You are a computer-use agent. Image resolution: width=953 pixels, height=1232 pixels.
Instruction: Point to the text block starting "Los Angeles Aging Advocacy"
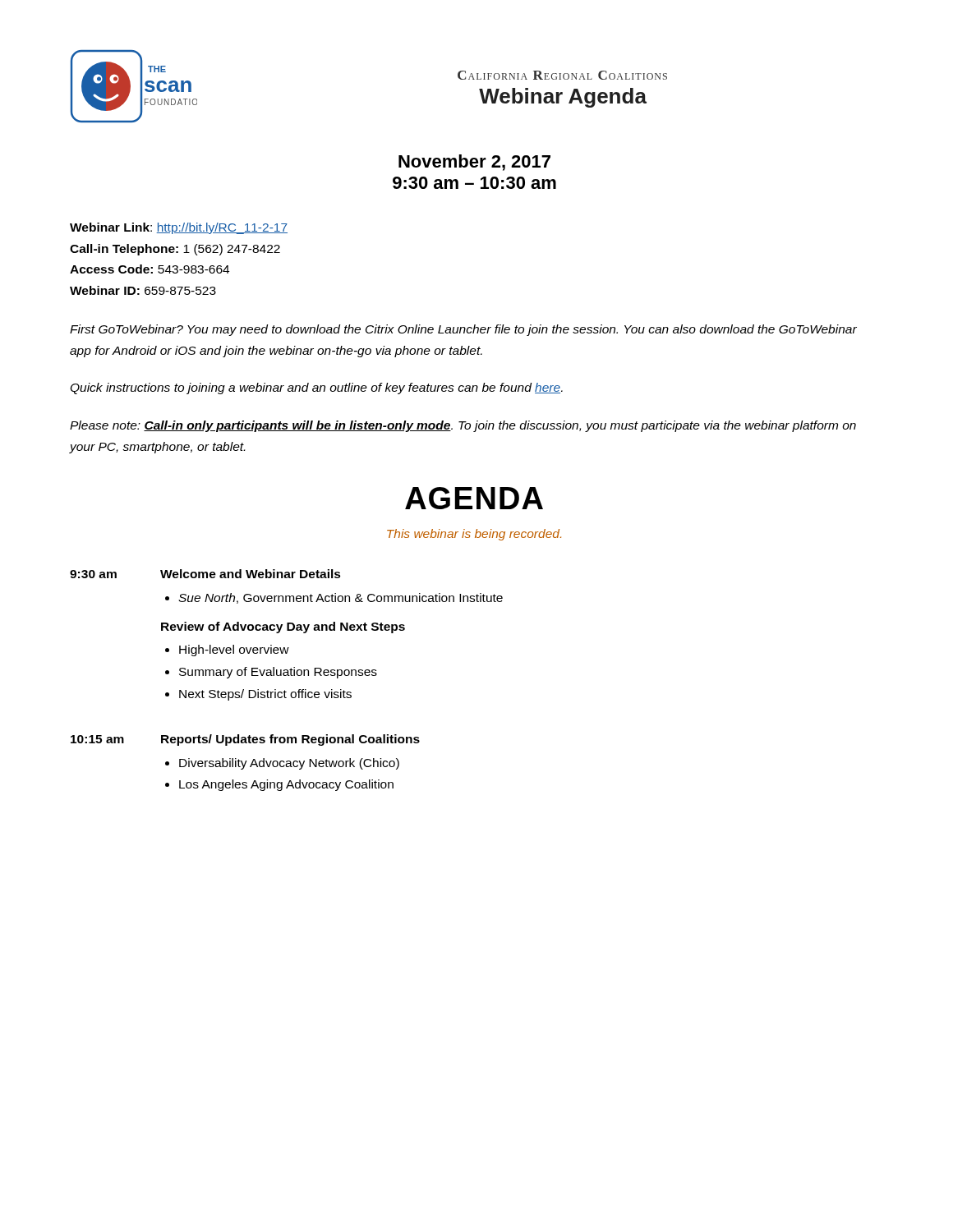(x=286, y=784)
